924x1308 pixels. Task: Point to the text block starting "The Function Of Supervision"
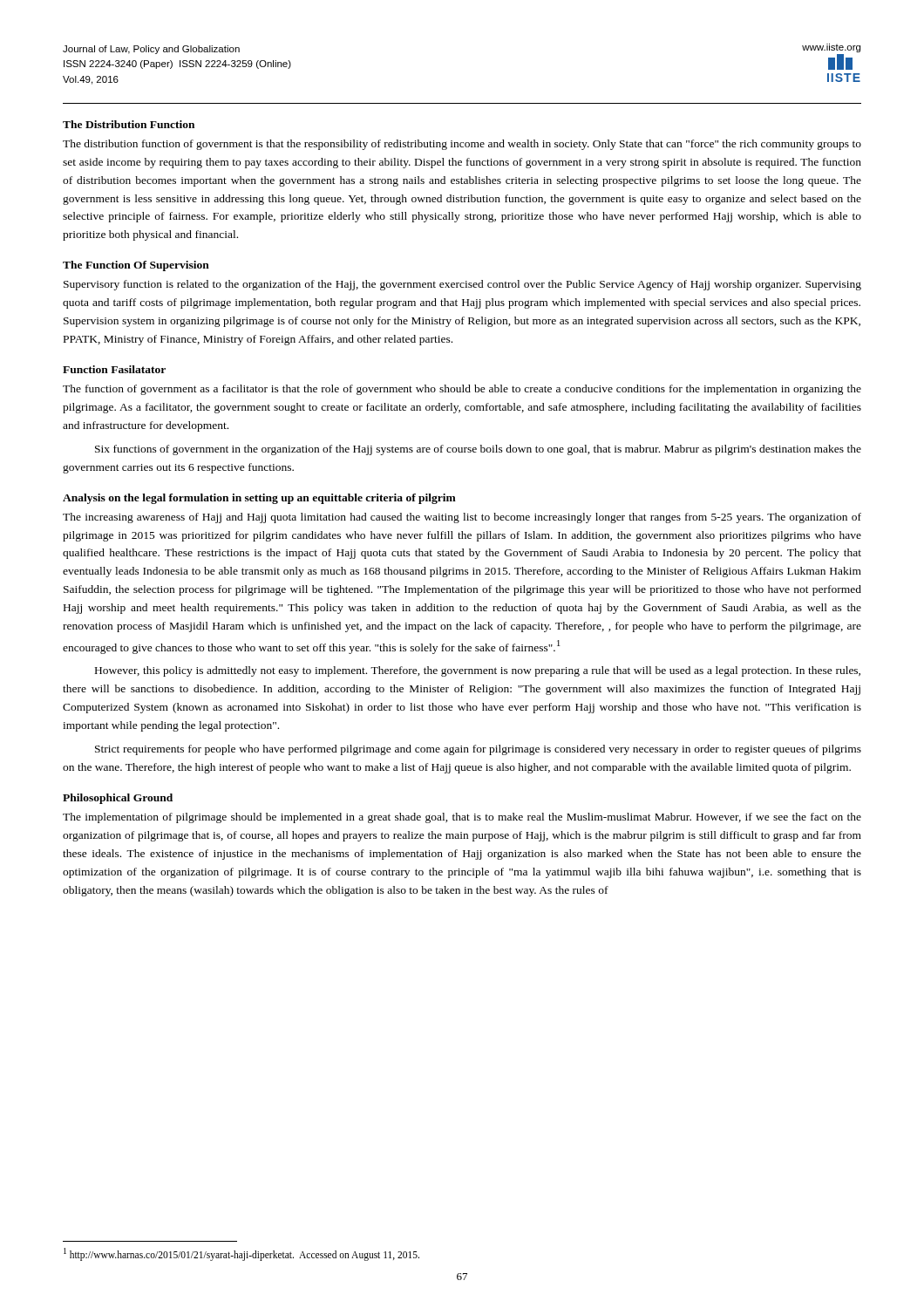[136, 266]
